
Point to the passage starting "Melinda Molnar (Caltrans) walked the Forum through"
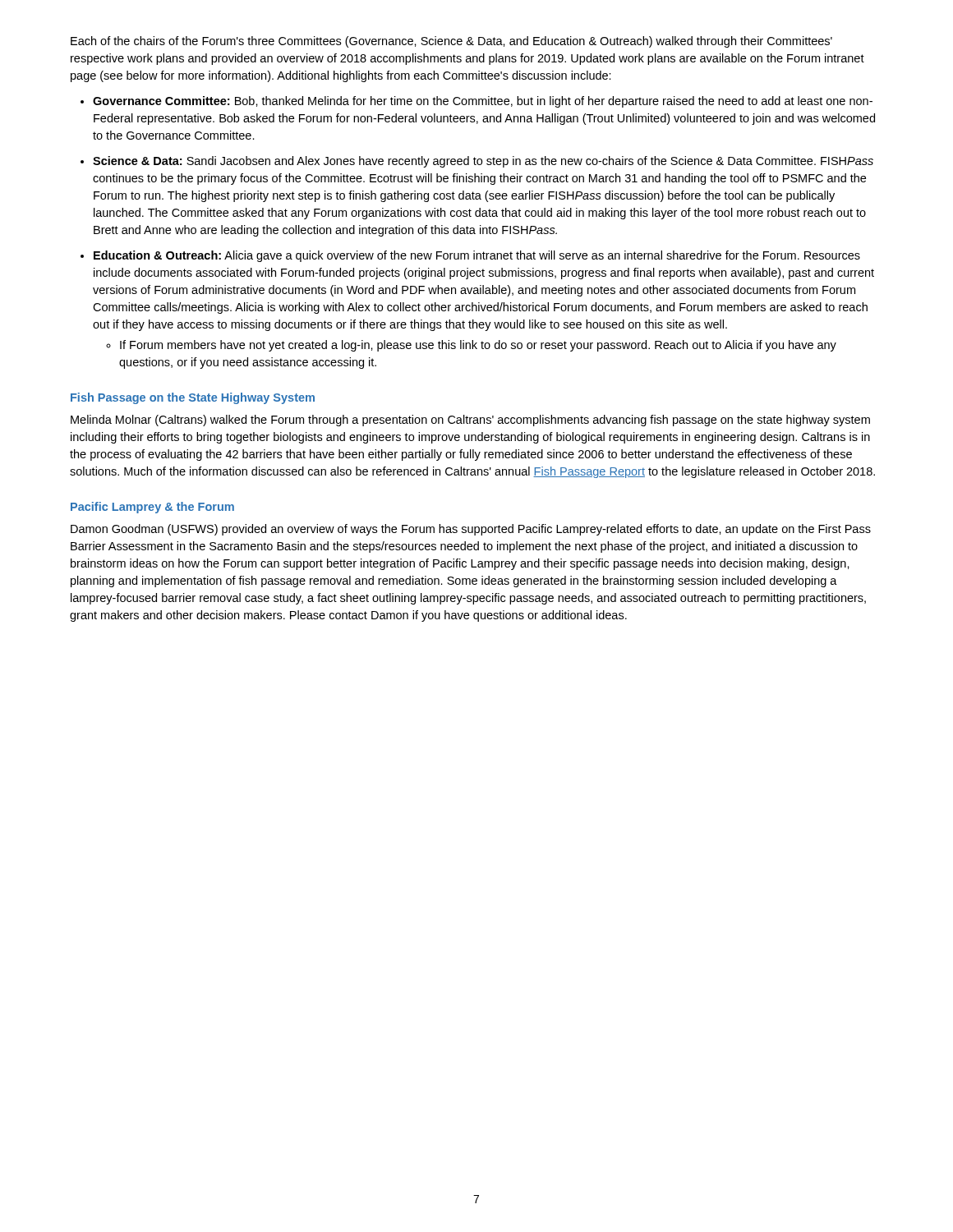(x=473, y=446)
